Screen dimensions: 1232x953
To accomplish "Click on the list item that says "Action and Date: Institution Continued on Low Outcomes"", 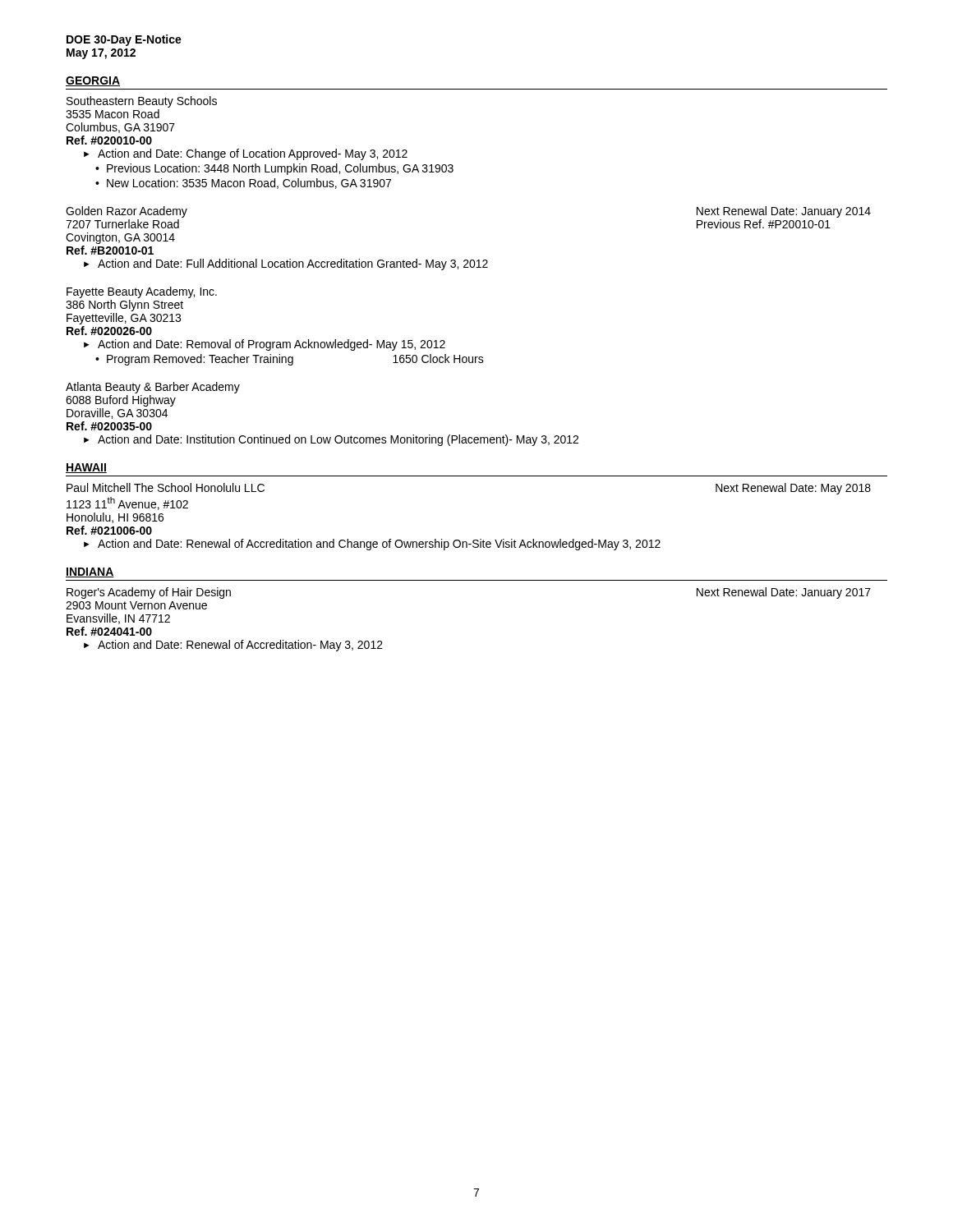I will [338, 439].
